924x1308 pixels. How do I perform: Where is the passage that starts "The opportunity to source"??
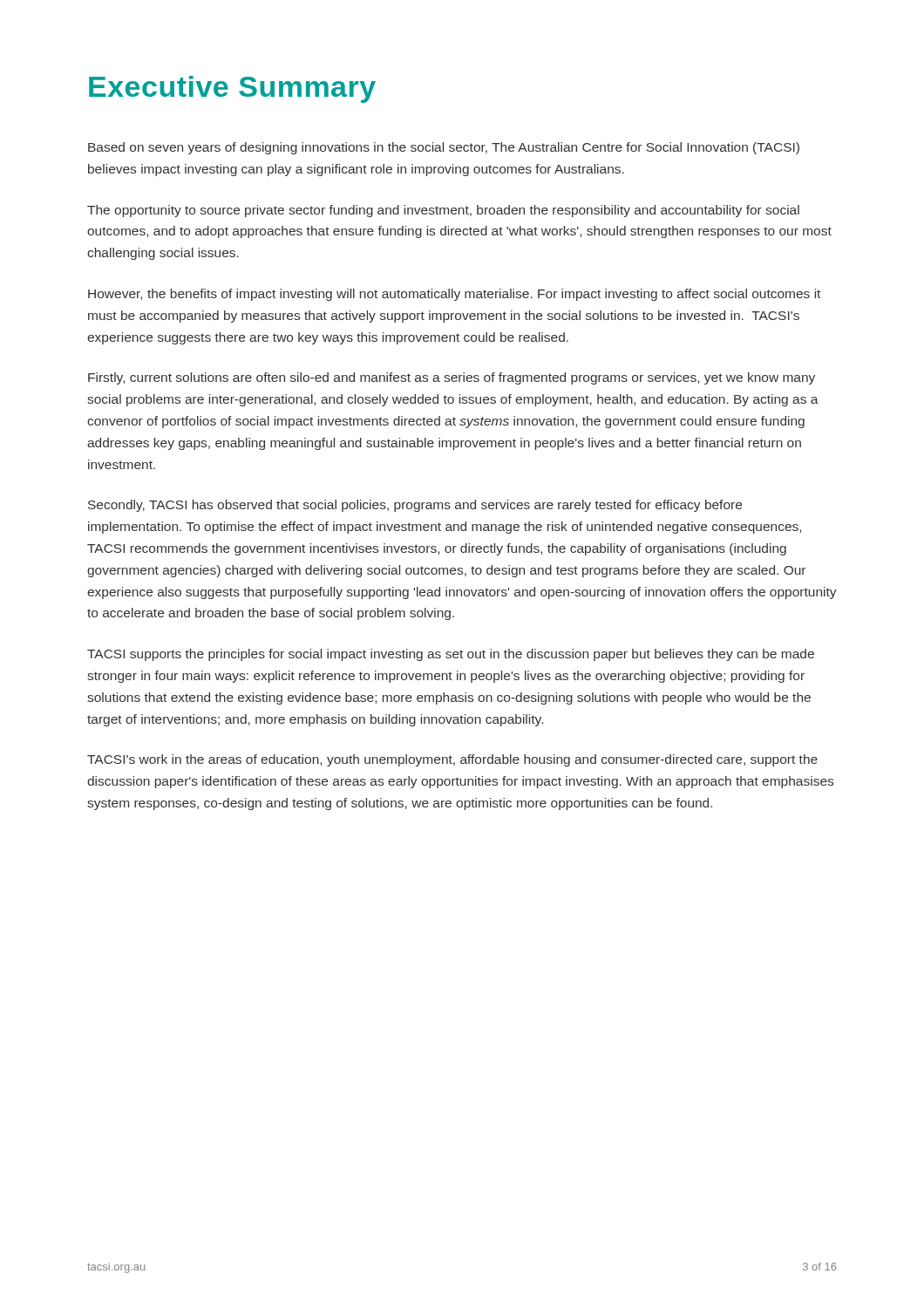pyautogui.click(x=459, y=231)
